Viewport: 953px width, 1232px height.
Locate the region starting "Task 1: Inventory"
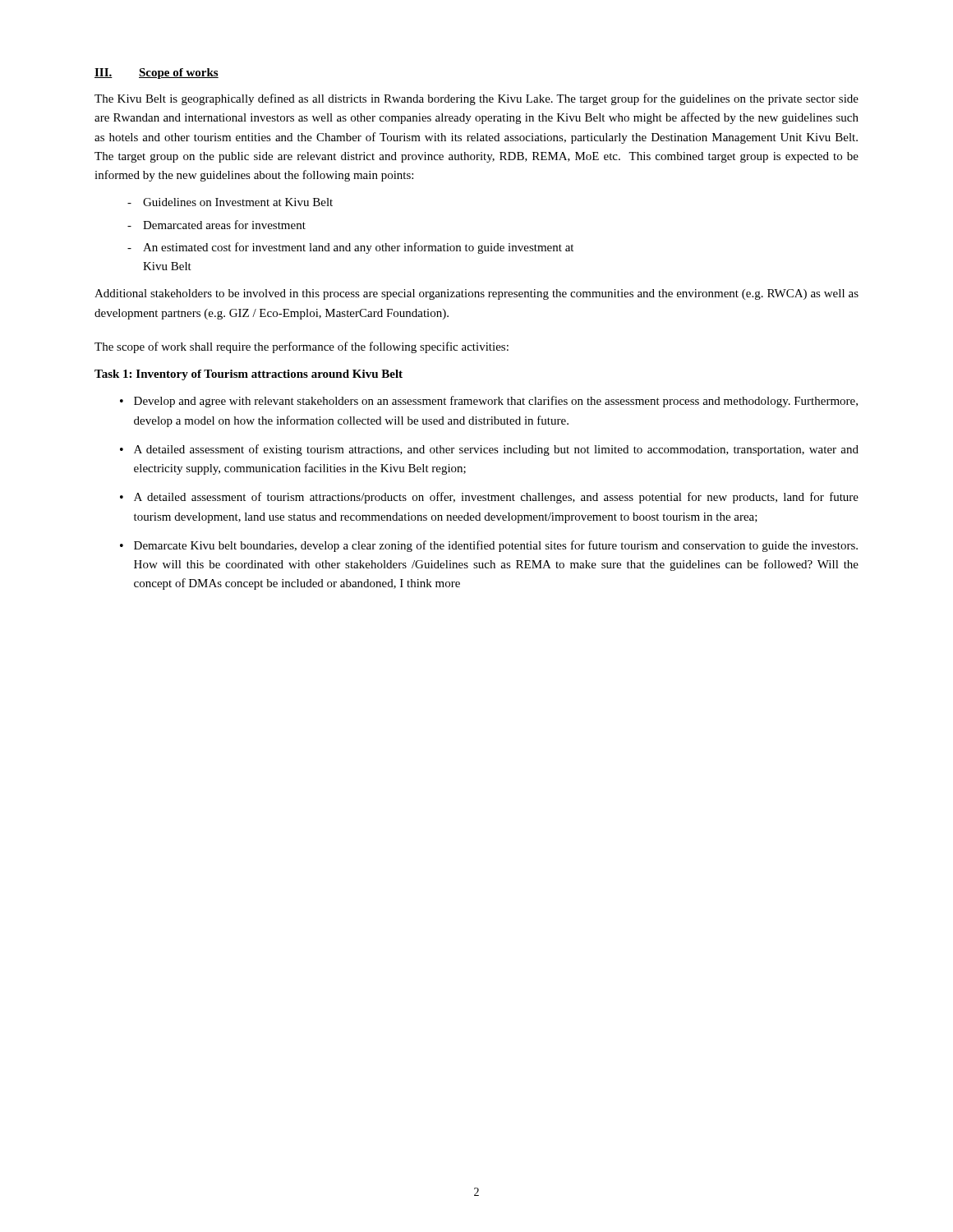coord(249,374)
